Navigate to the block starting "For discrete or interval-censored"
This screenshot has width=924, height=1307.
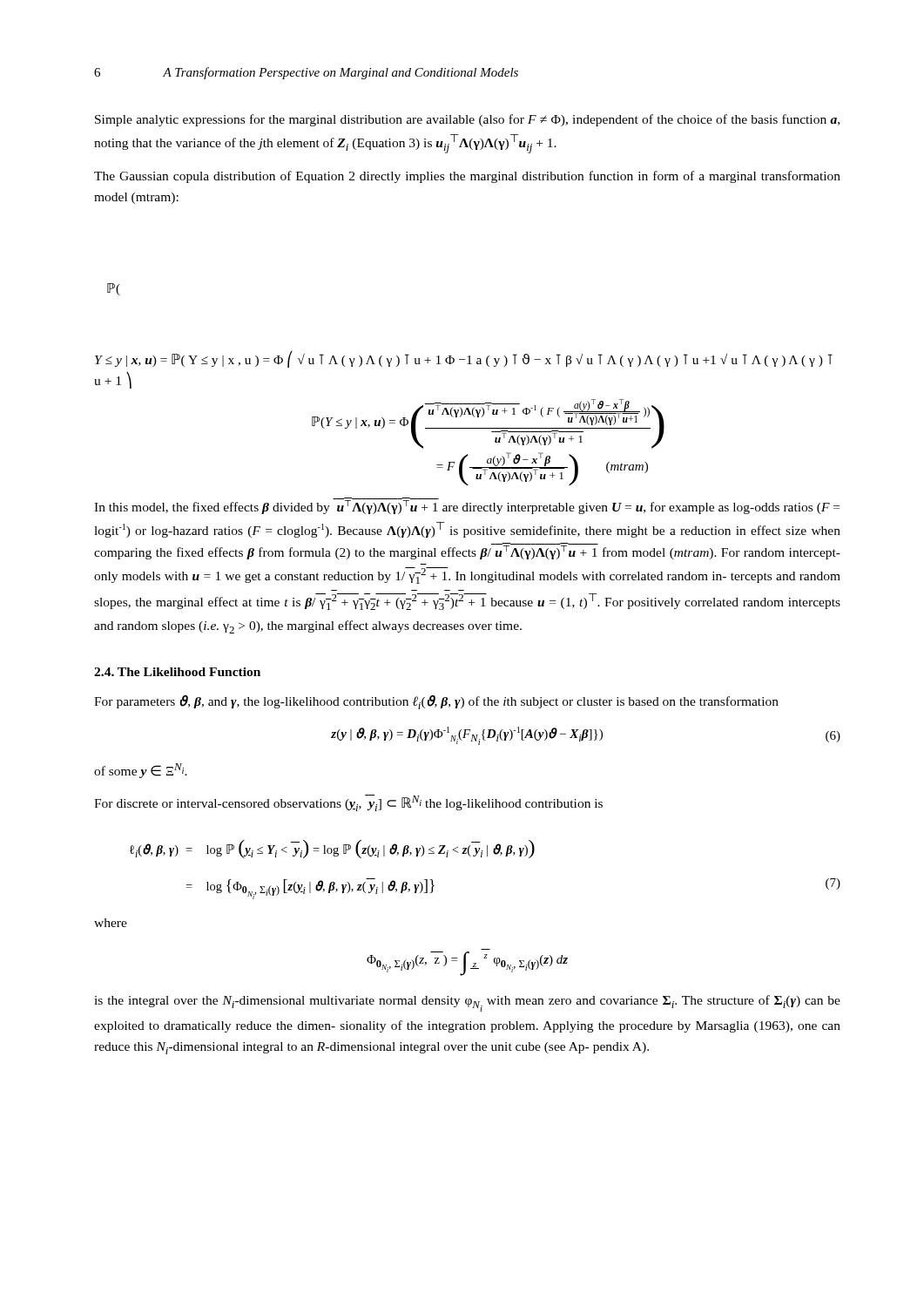[x=349, y=803]
